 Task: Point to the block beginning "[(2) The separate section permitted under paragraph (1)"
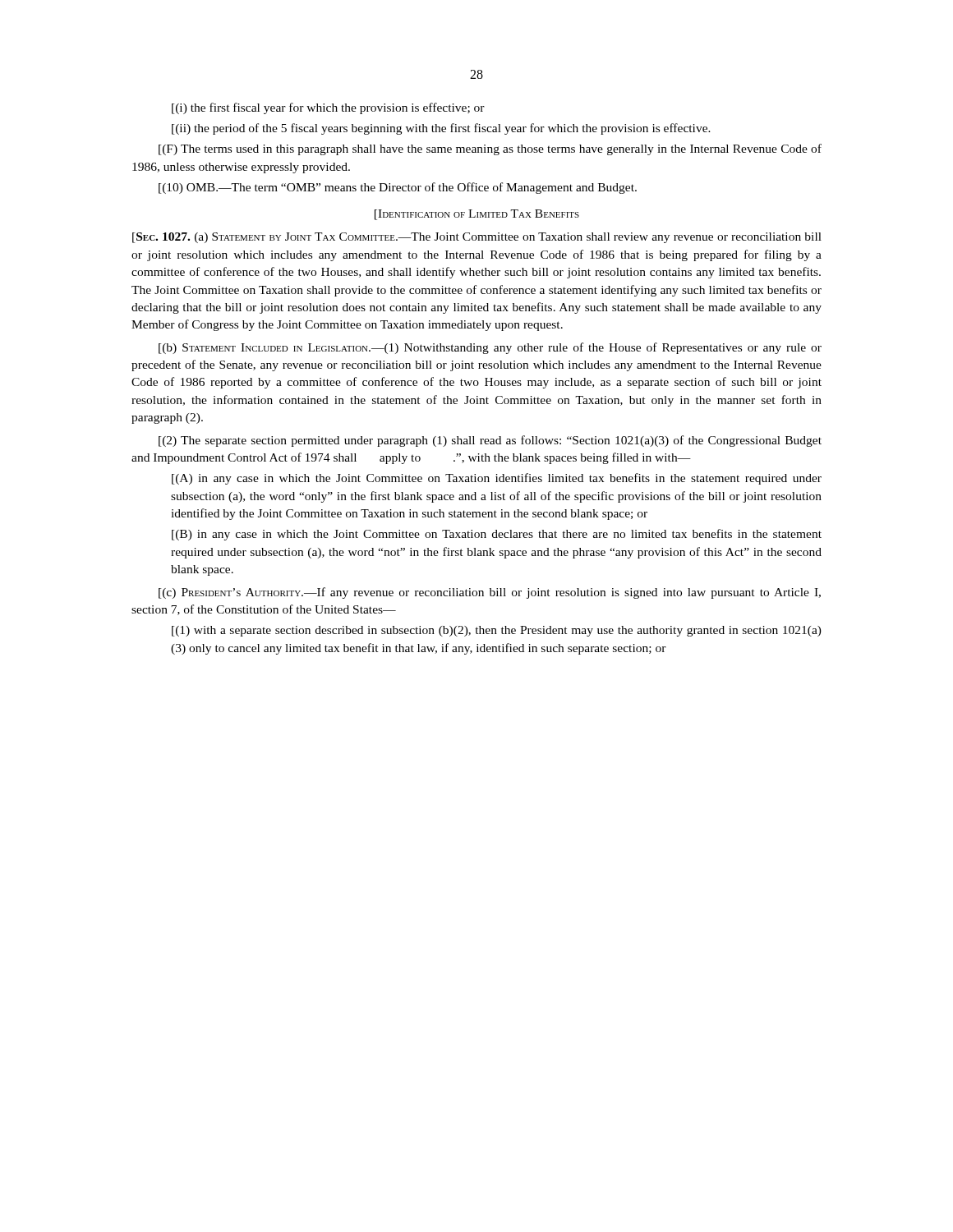click(476, 448)
